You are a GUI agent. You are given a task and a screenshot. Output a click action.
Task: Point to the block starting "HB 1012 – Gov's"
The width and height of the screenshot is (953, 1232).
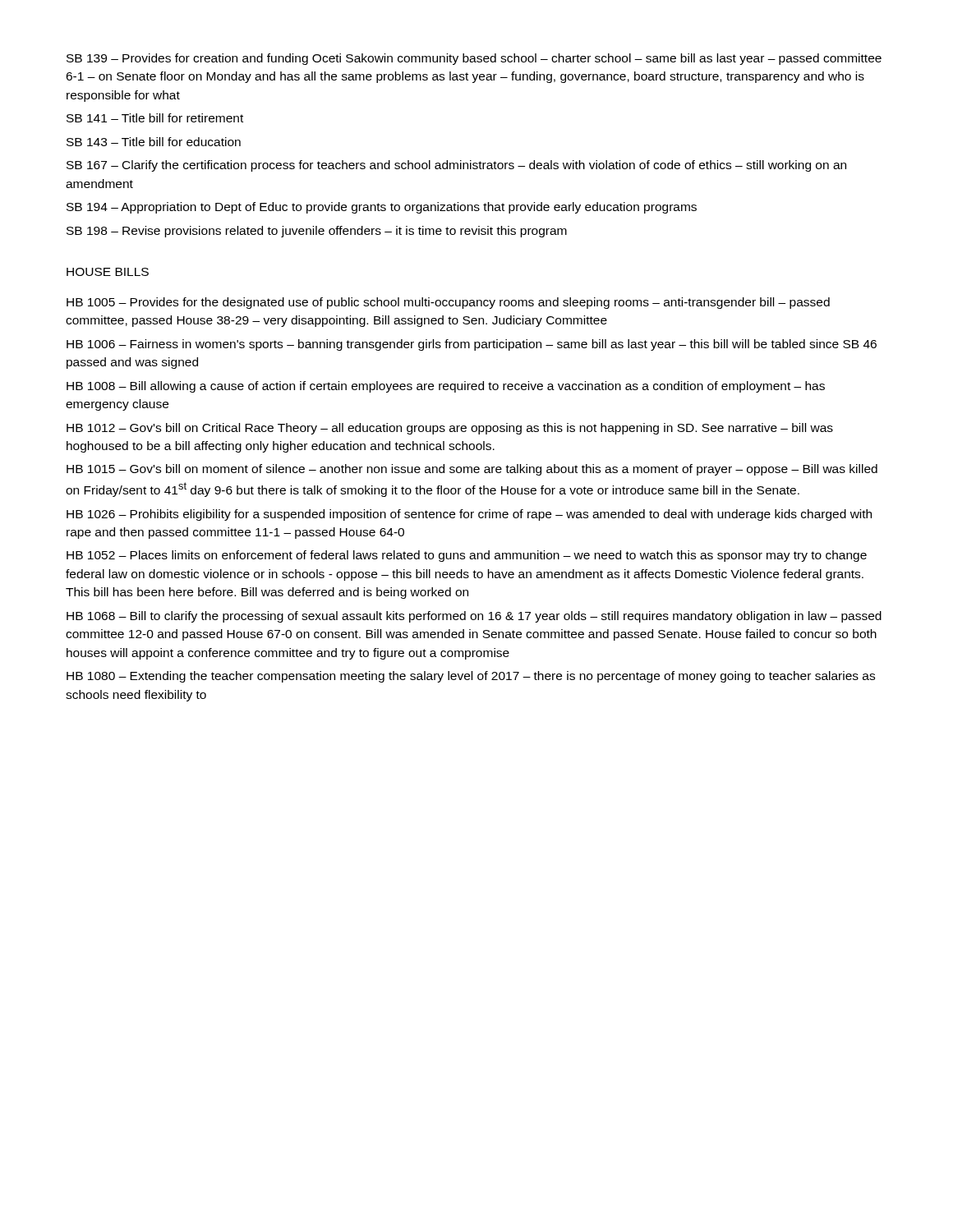(449, 436)
